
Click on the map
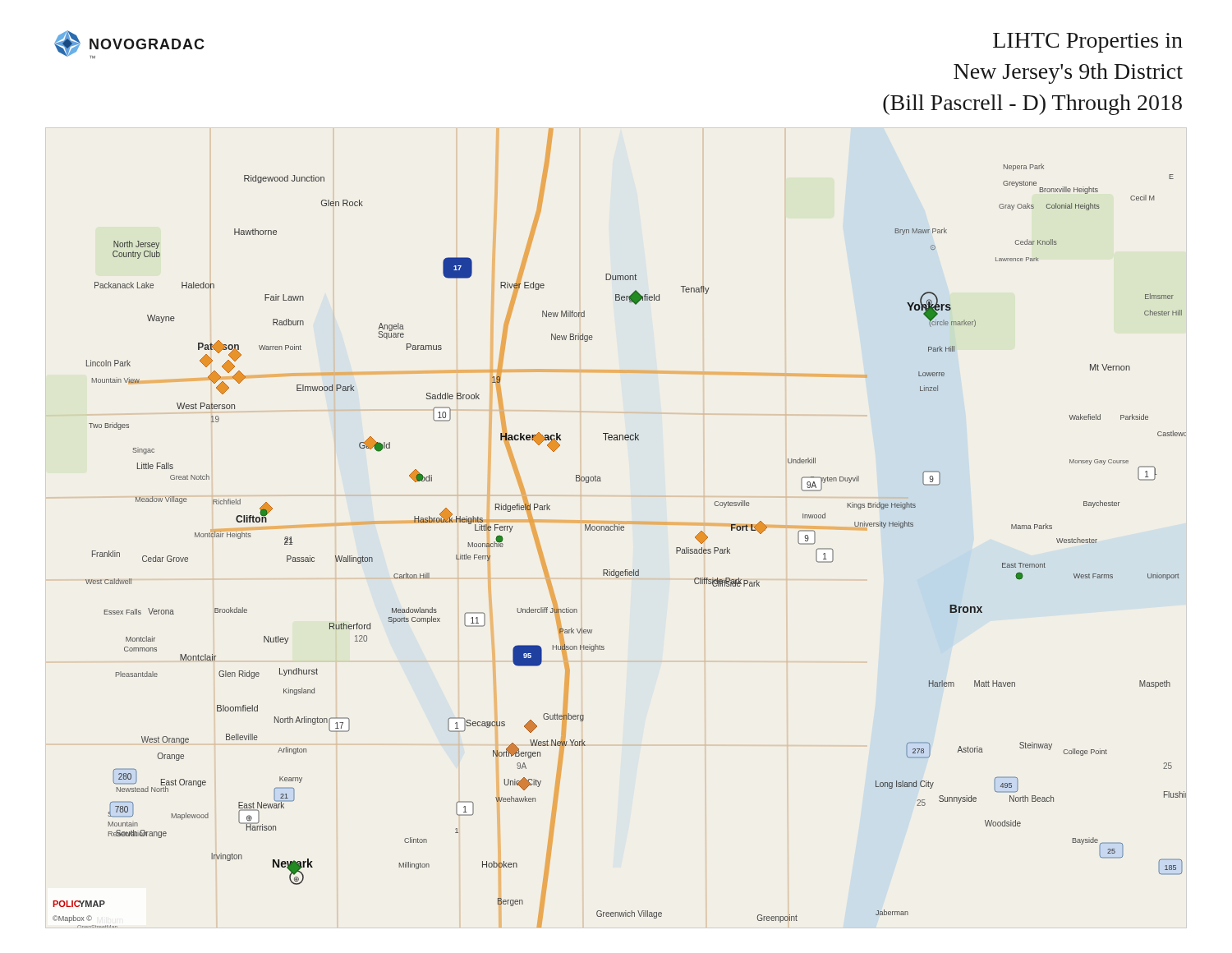coord(616,528)
